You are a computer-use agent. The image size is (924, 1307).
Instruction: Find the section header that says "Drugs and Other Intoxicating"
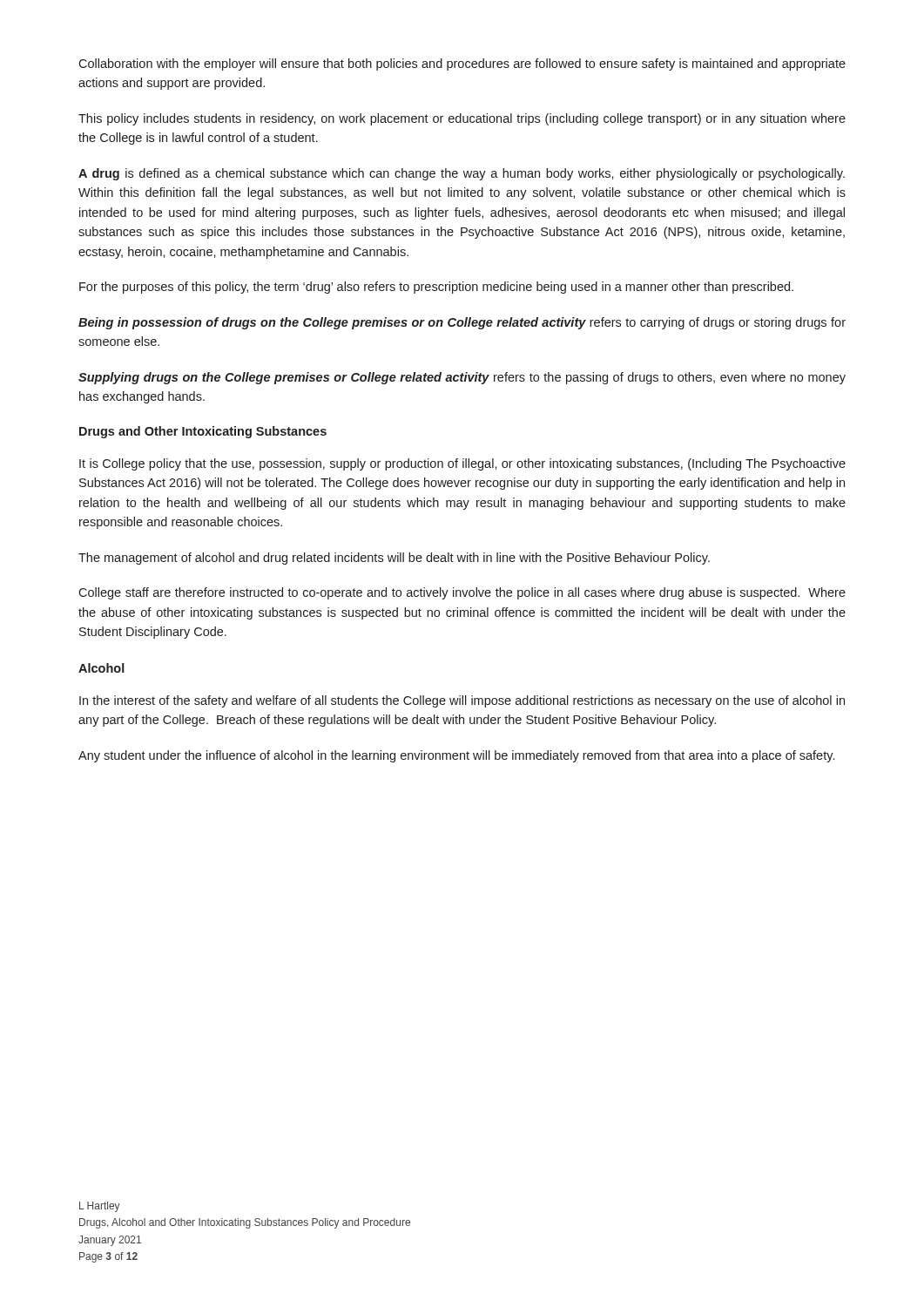tap(203, 431)
